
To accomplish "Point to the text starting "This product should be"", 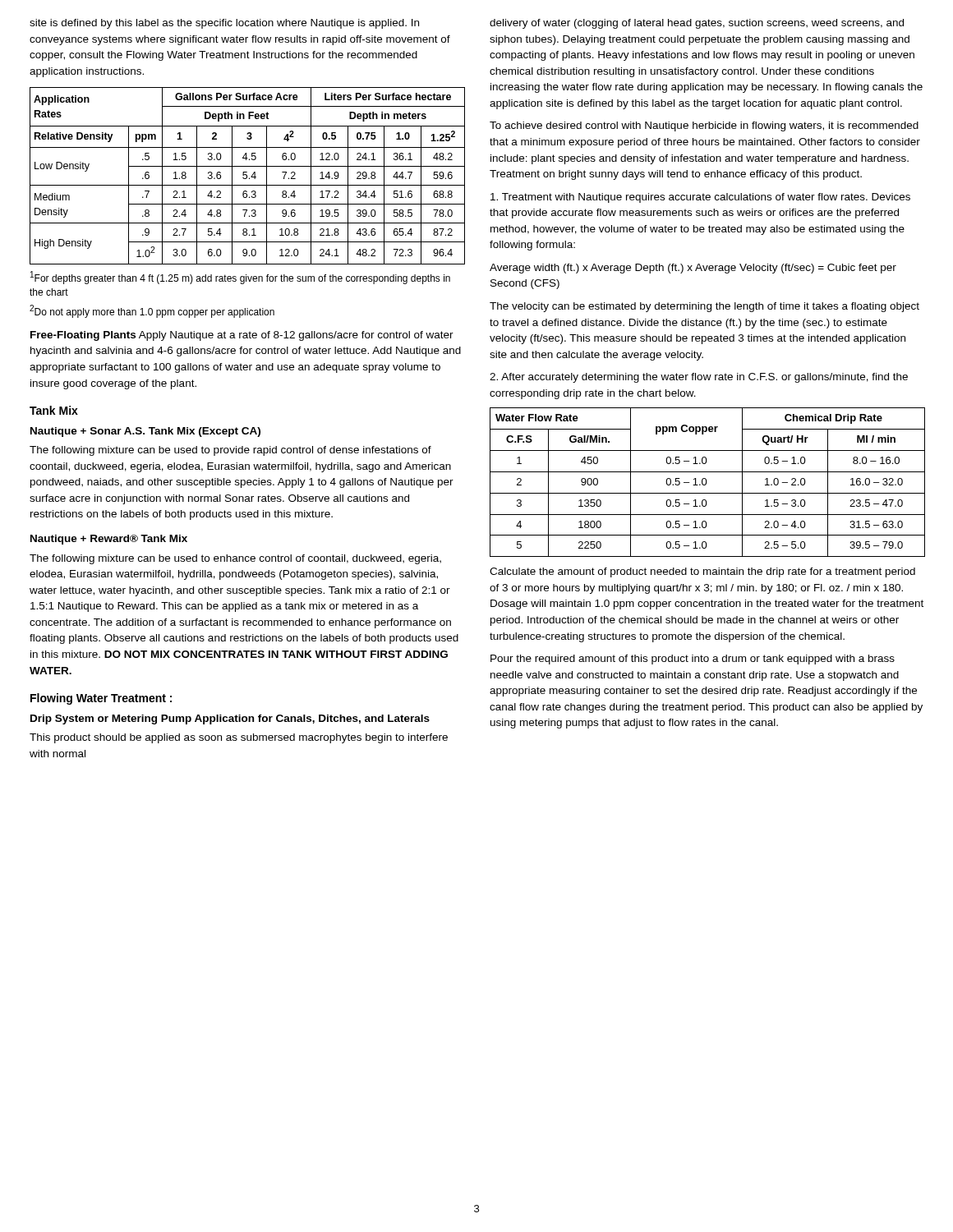I will point(247,746).
